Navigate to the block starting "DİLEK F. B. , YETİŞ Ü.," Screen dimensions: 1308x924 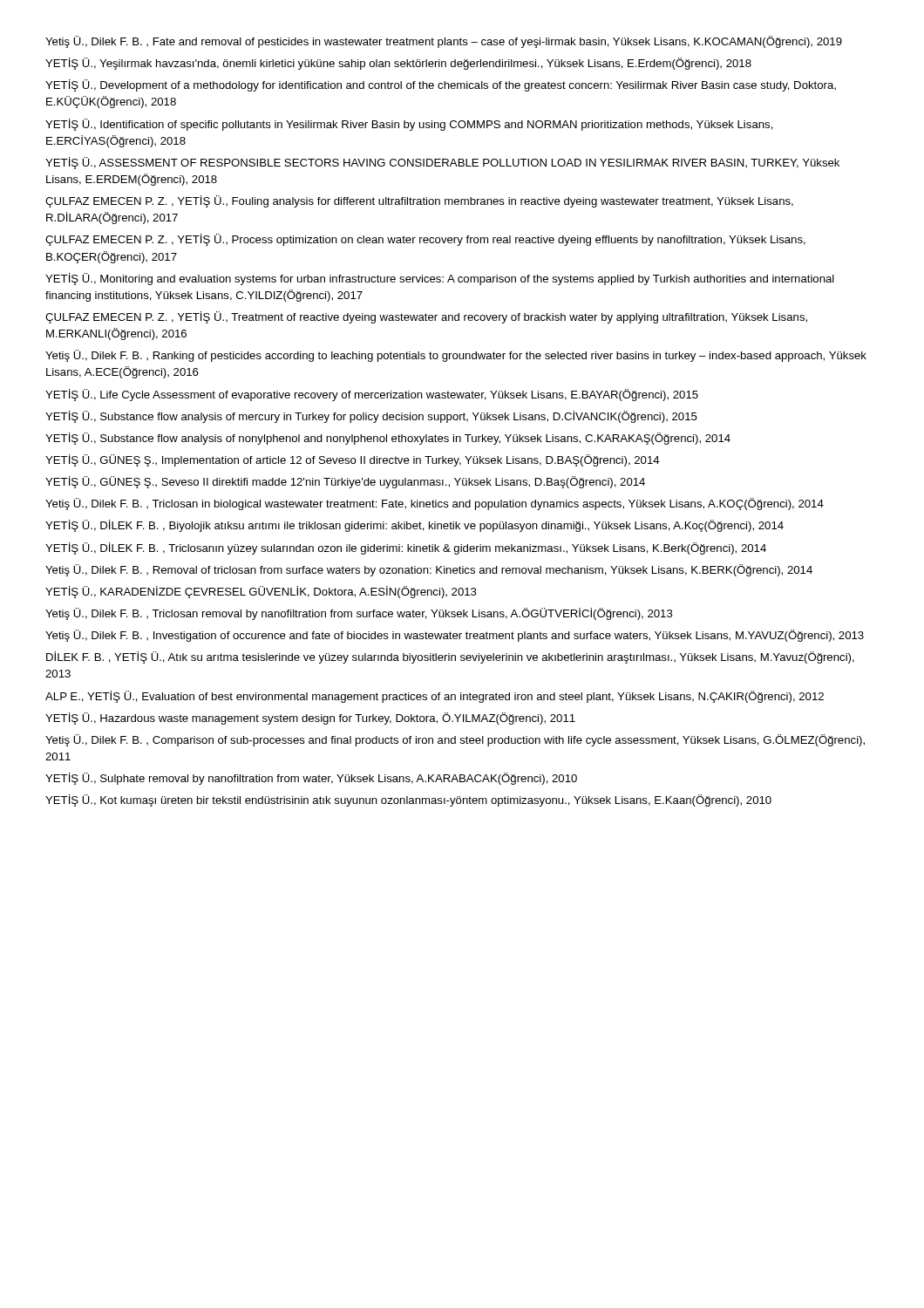pyautogui.click(x=450, y=666)
